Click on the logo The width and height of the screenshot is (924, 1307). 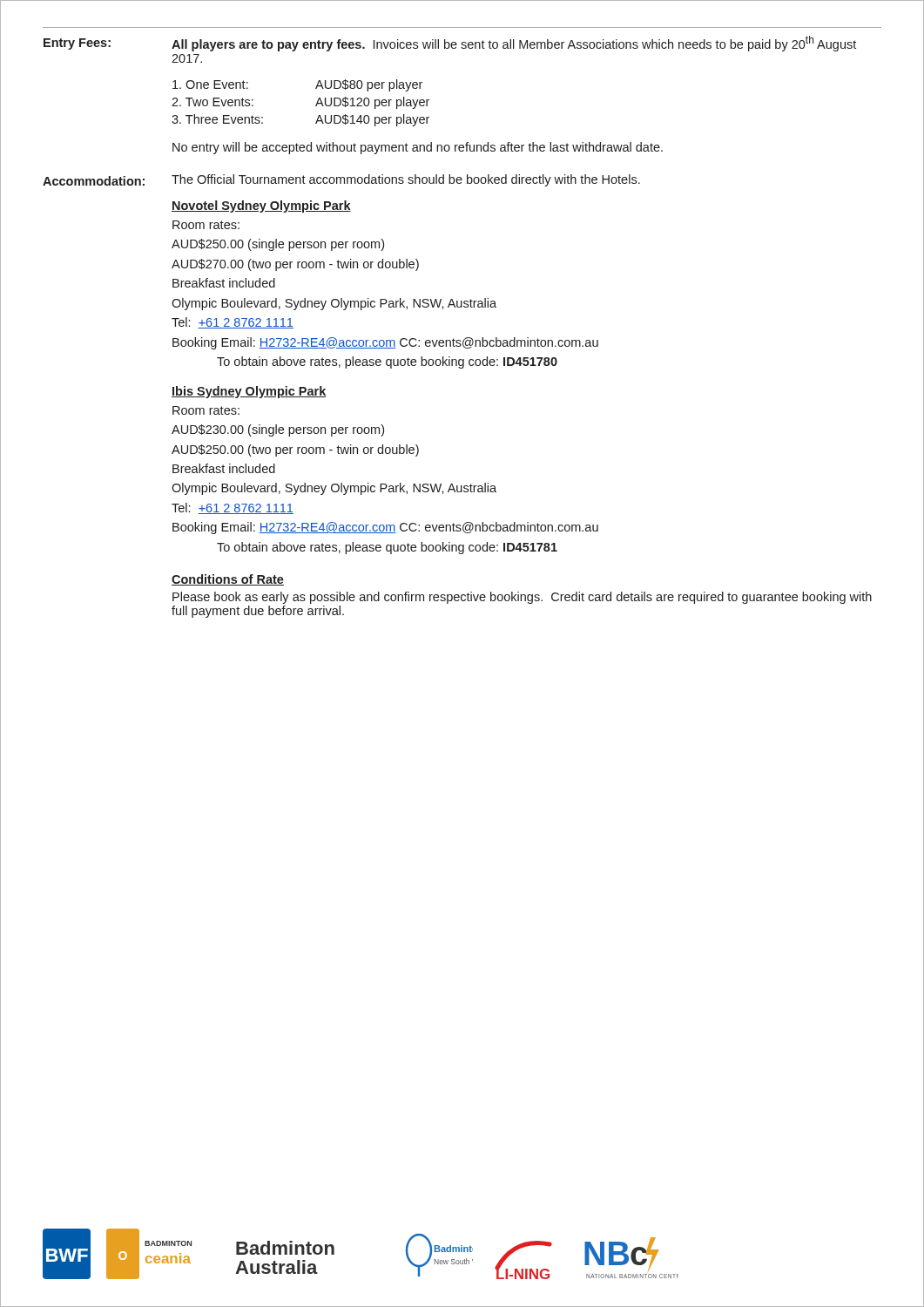click(x=462, y=1254)
